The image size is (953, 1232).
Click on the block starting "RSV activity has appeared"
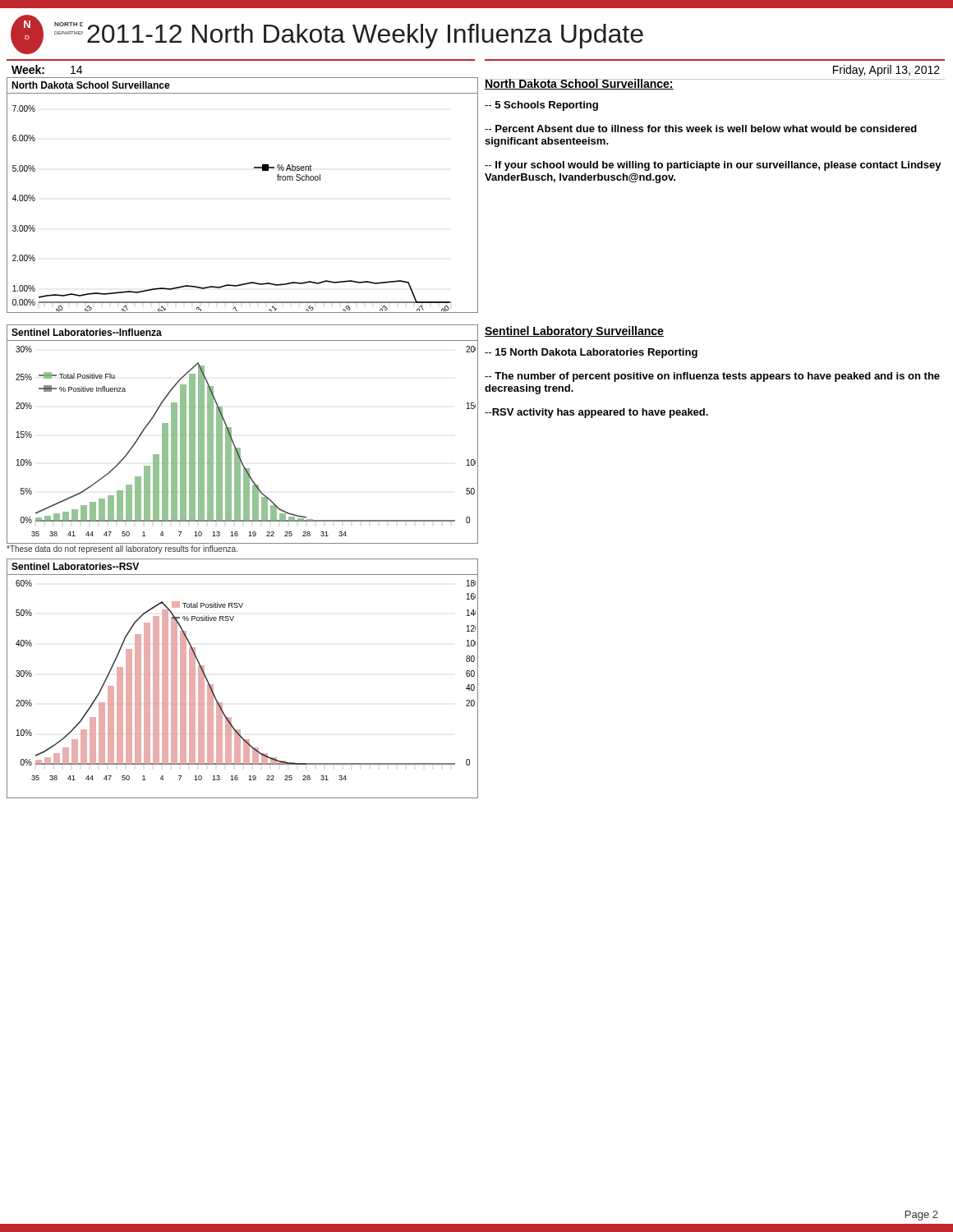click(x=597, y=412)
